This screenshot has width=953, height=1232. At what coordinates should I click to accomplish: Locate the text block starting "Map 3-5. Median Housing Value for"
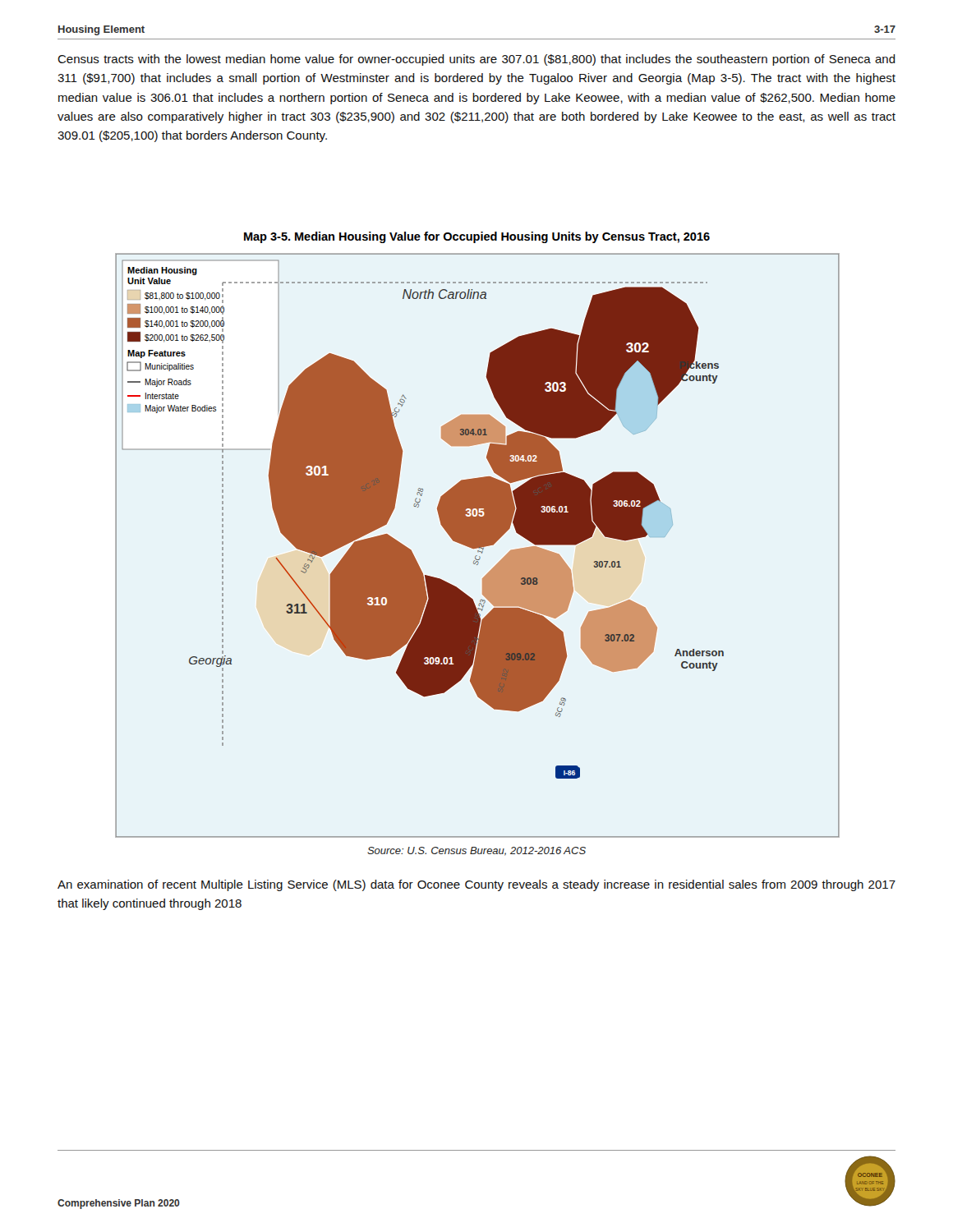[476, 237]
